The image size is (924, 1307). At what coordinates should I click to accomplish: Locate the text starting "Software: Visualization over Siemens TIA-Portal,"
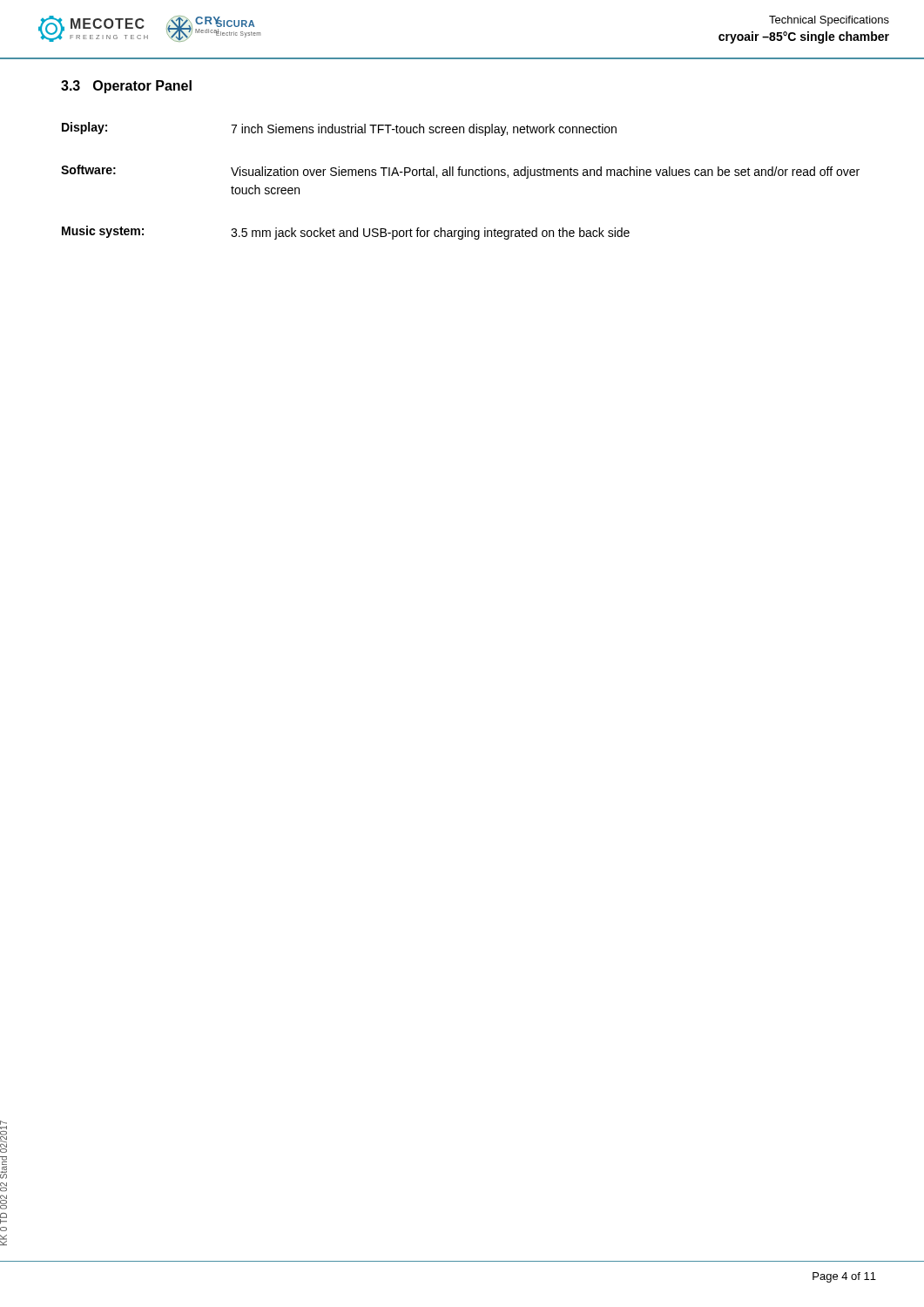[x=469, y=181]
